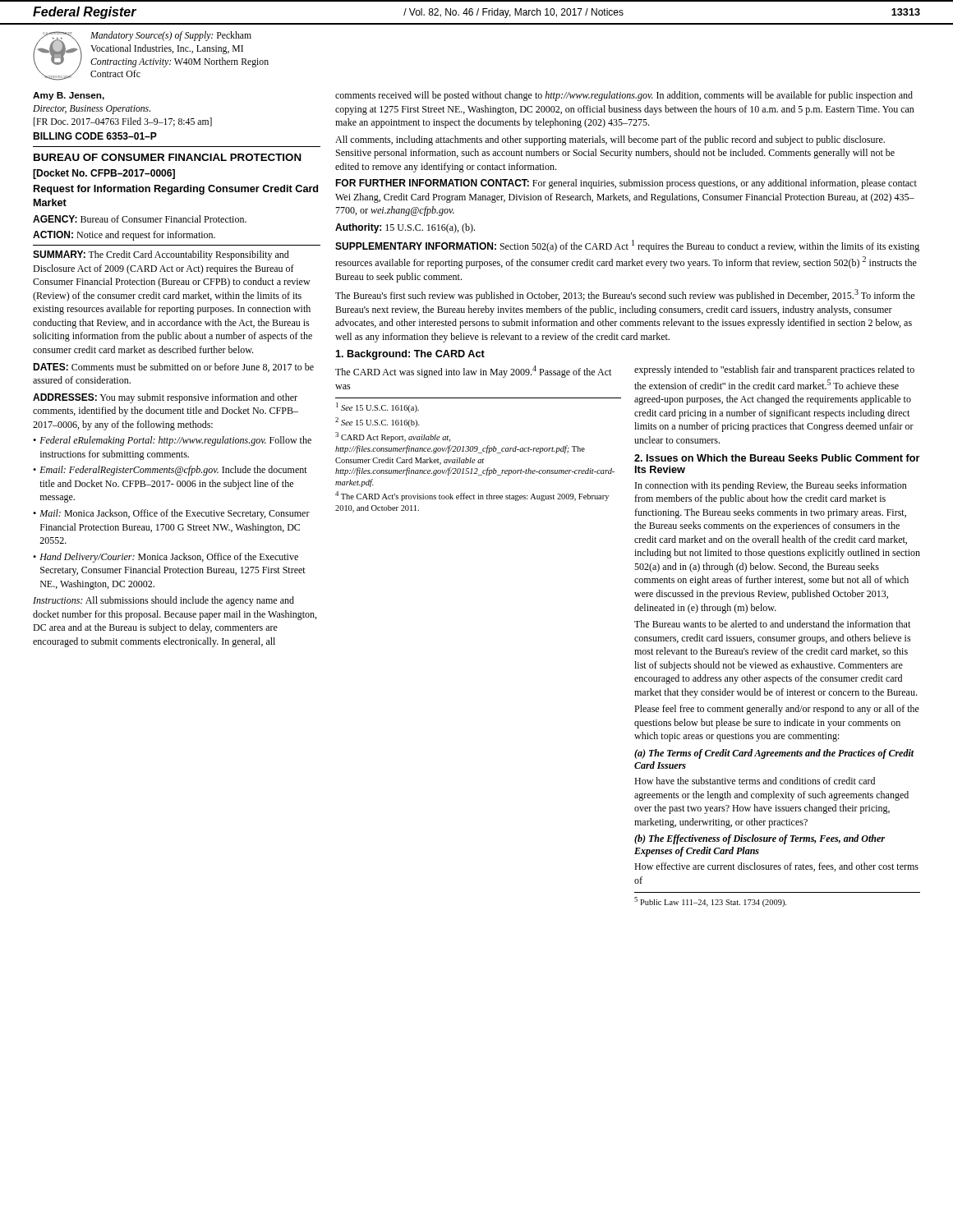Find the text block with the text "Please feel free"
The width and height of the screenshot is (953, 1232).
[x=777, y=723]
